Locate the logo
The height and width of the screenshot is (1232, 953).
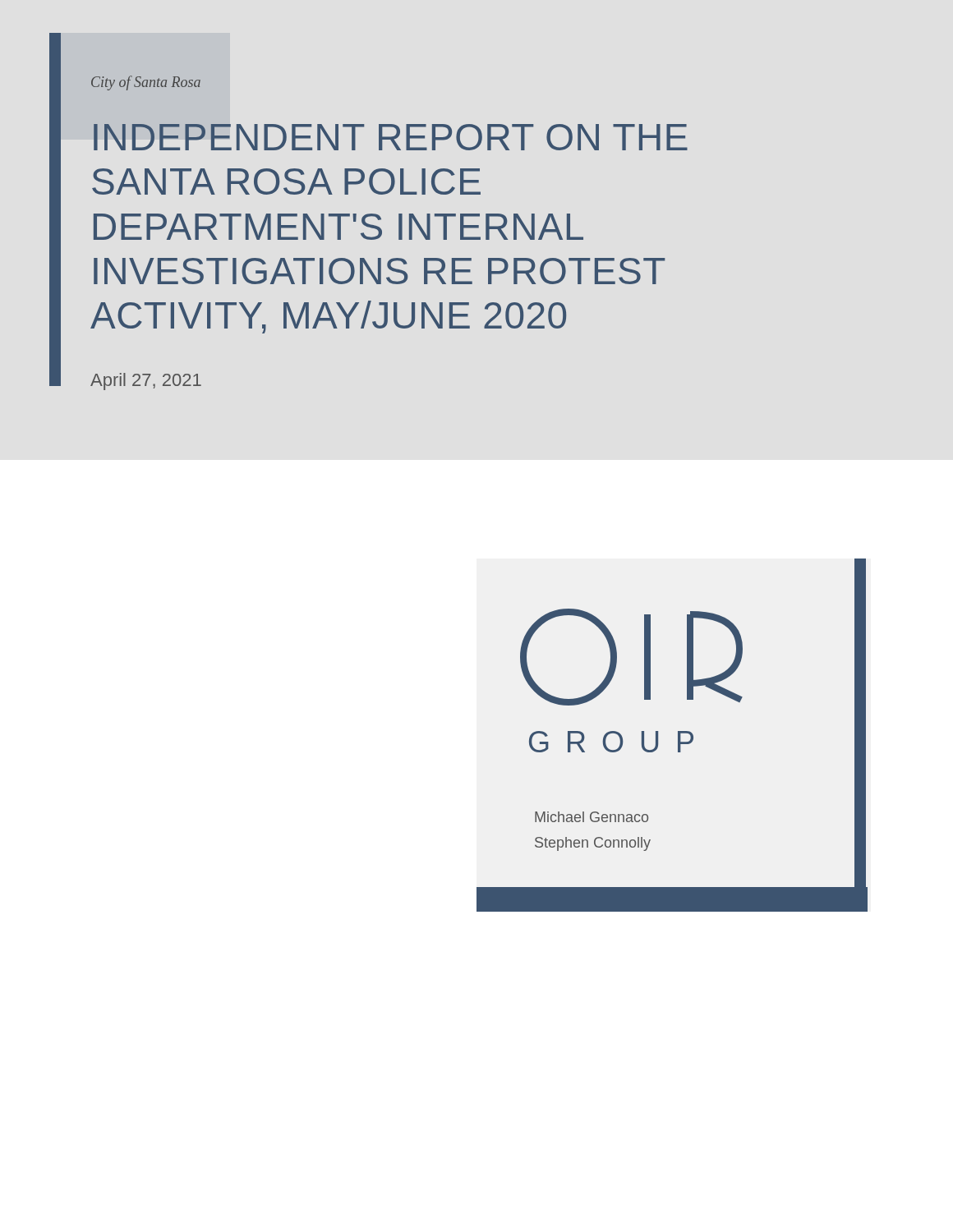[674, 687]
